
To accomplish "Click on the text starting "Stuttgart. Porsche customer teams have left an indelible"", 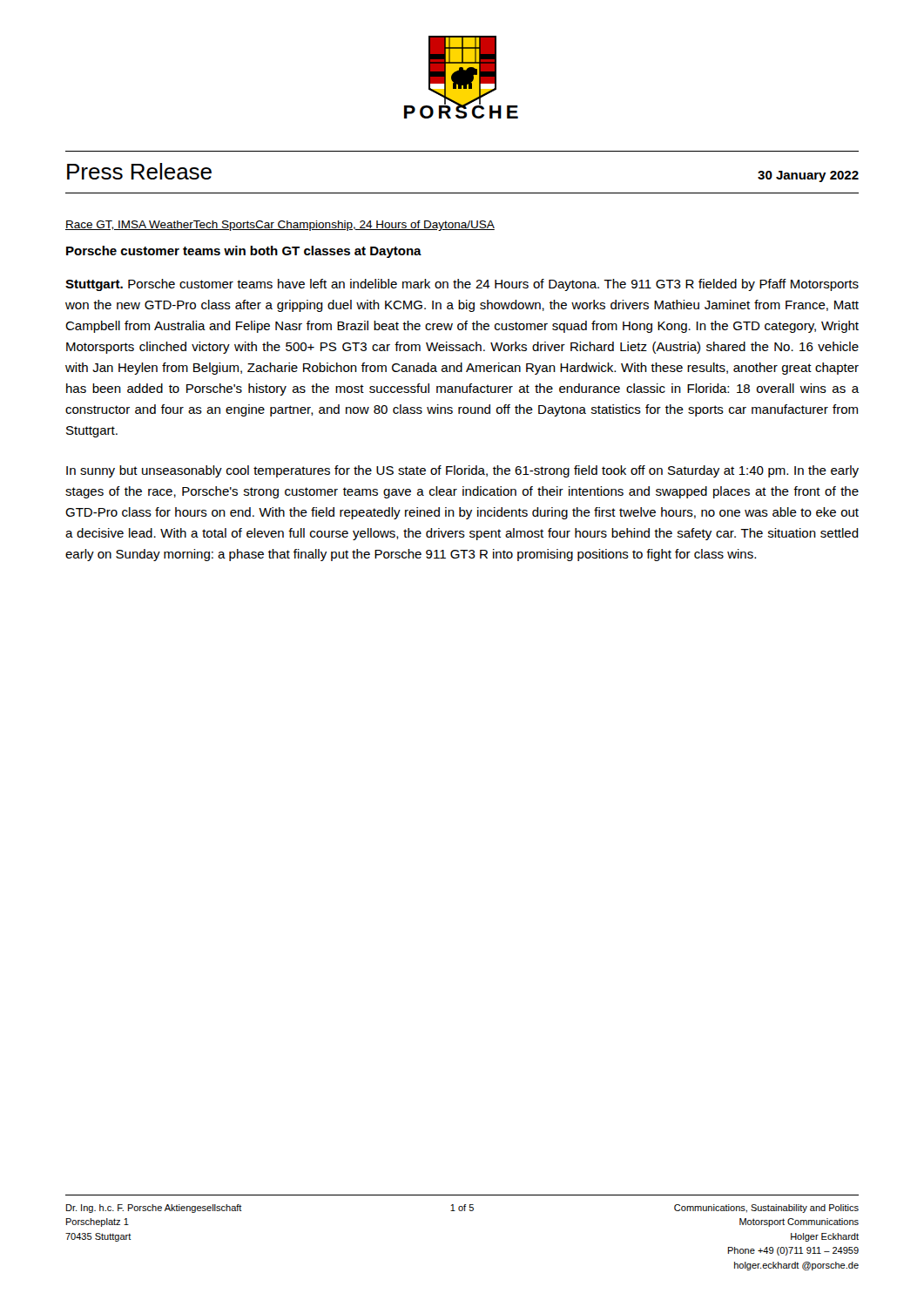I will (462, 357).
